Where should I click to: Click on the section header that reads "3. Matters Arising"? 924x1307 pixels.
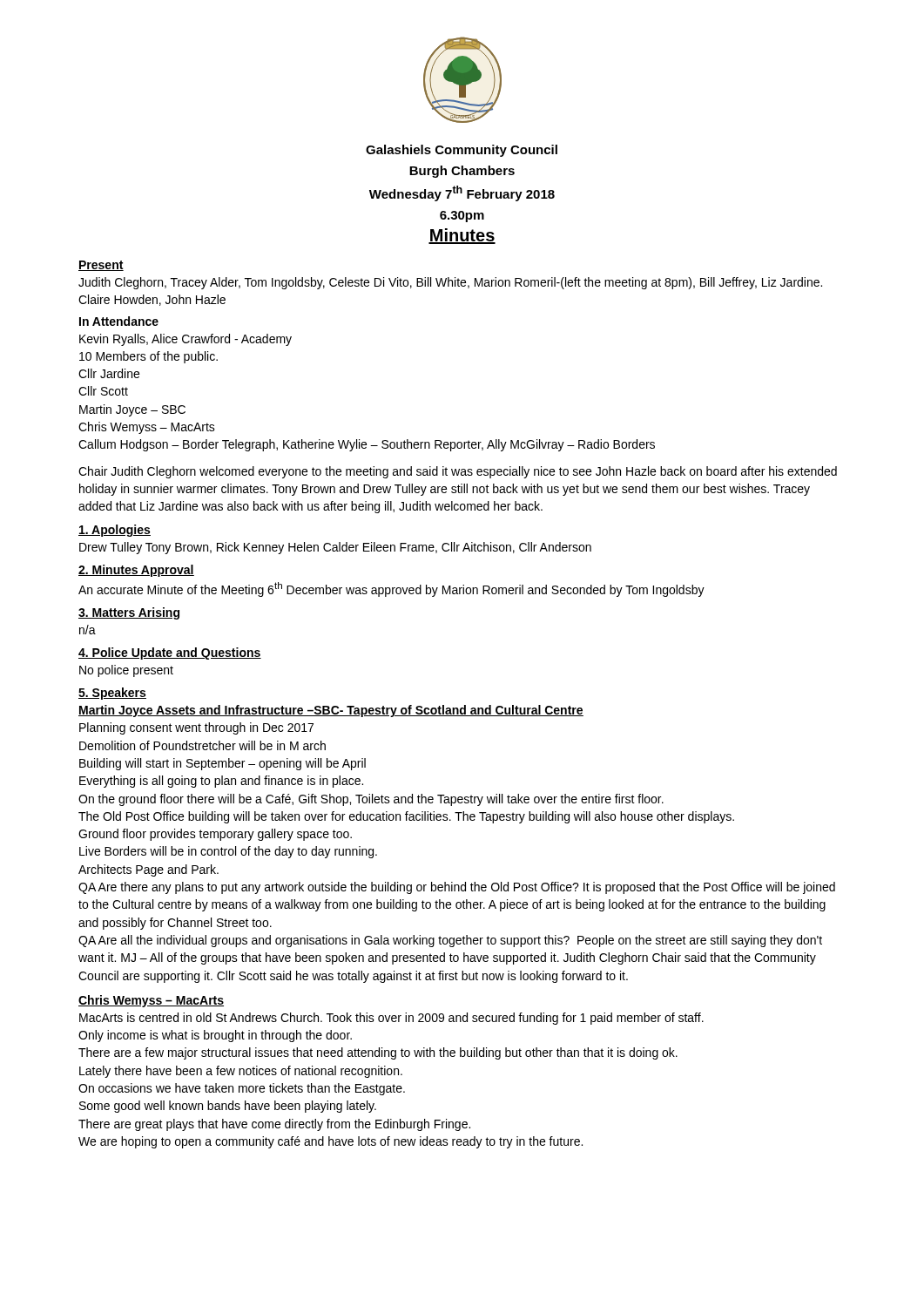pyautogui.click(x=129, y=612)
